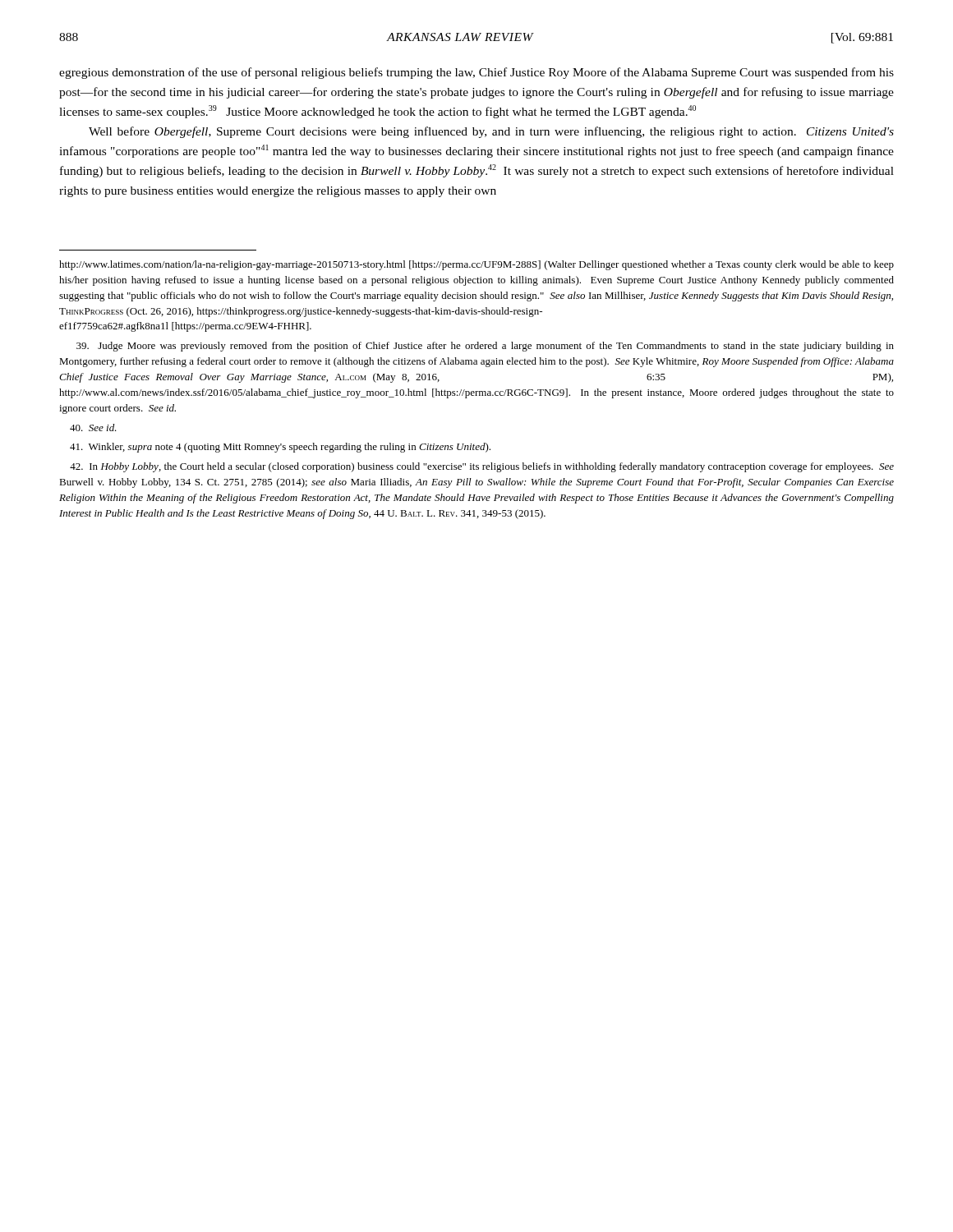Image resolution: width=953 pixels, height=1232 pixels.
Task: Click the passage that begins "In Hobby Lobby,"
Action: point(476,490)
